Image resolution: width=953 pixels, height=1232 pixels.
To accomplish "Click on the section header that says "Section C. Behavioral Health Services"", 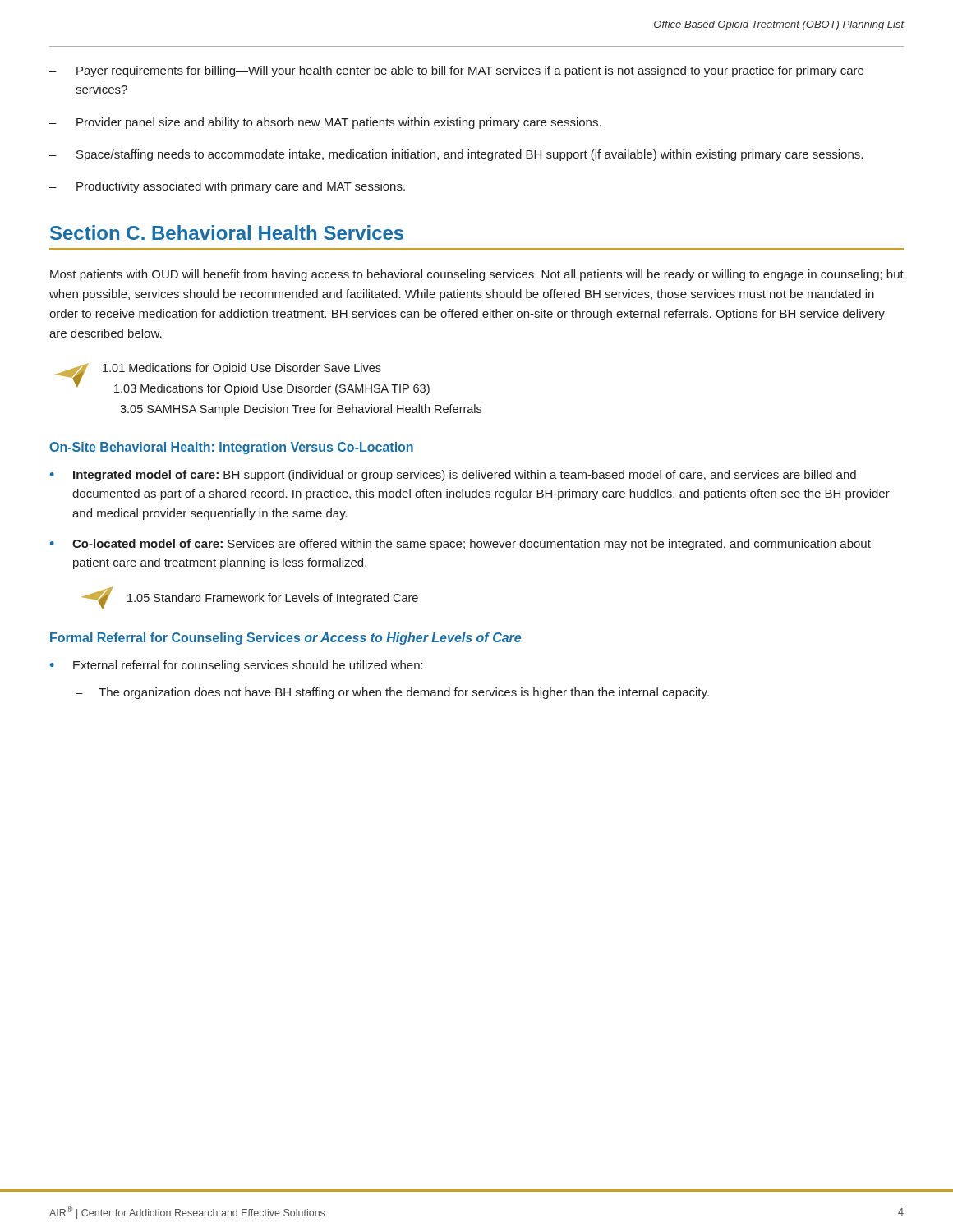I will pyautogui.click(x=227, y=233).
